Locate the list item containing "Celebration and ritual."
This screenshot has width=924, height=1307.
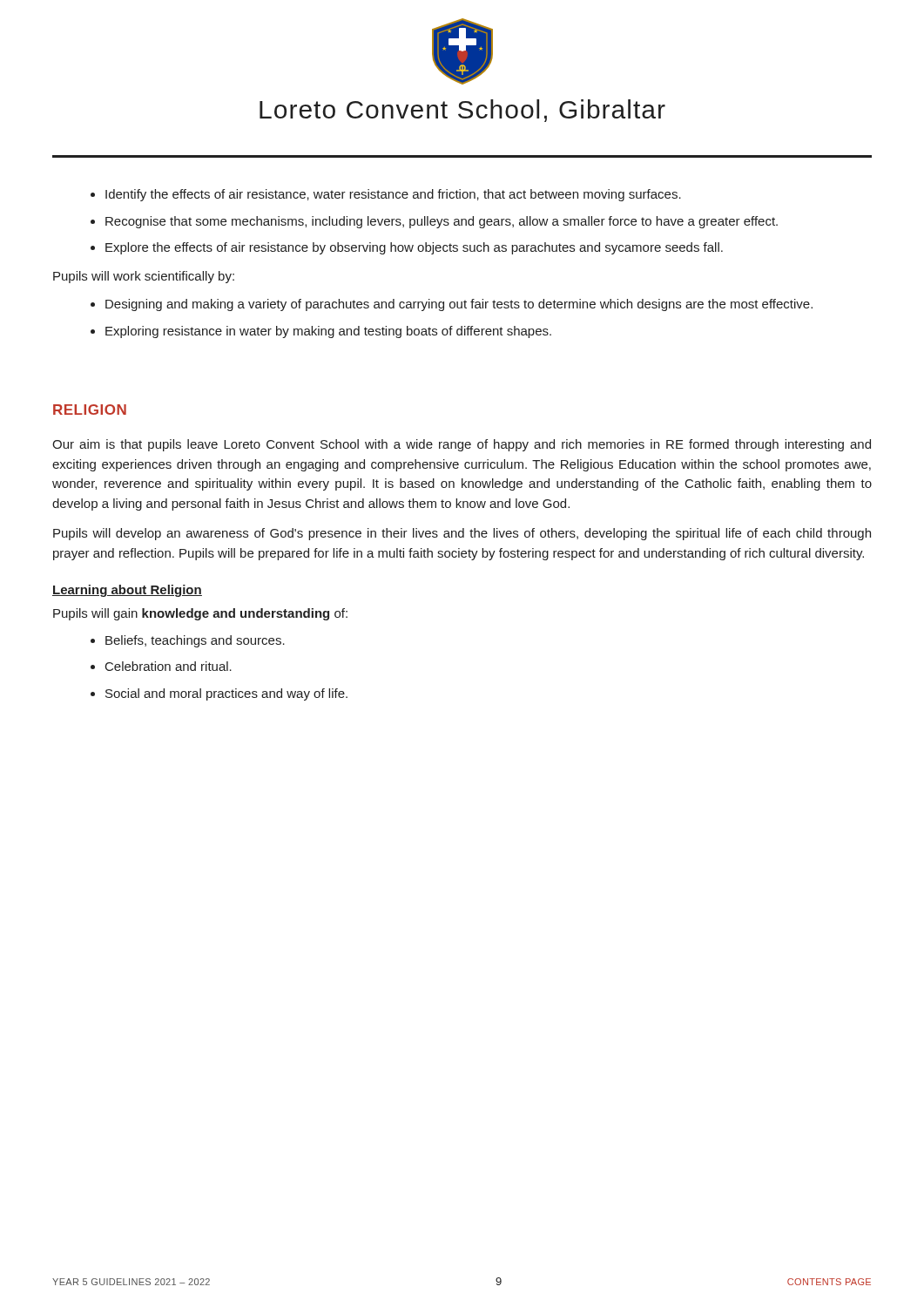(168, 666)
